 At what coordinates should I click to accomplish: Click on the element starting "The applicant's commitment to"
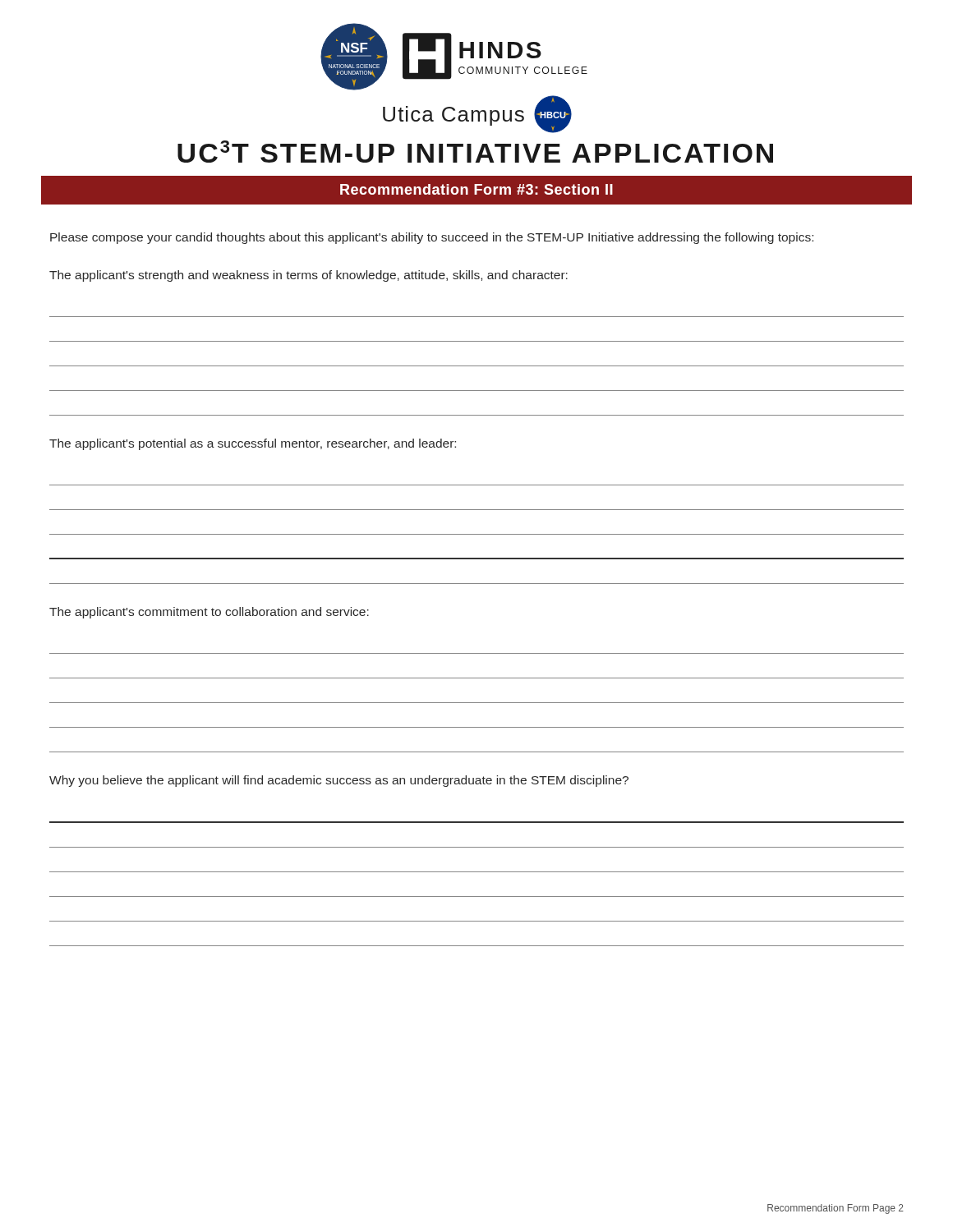pos(209,612)
